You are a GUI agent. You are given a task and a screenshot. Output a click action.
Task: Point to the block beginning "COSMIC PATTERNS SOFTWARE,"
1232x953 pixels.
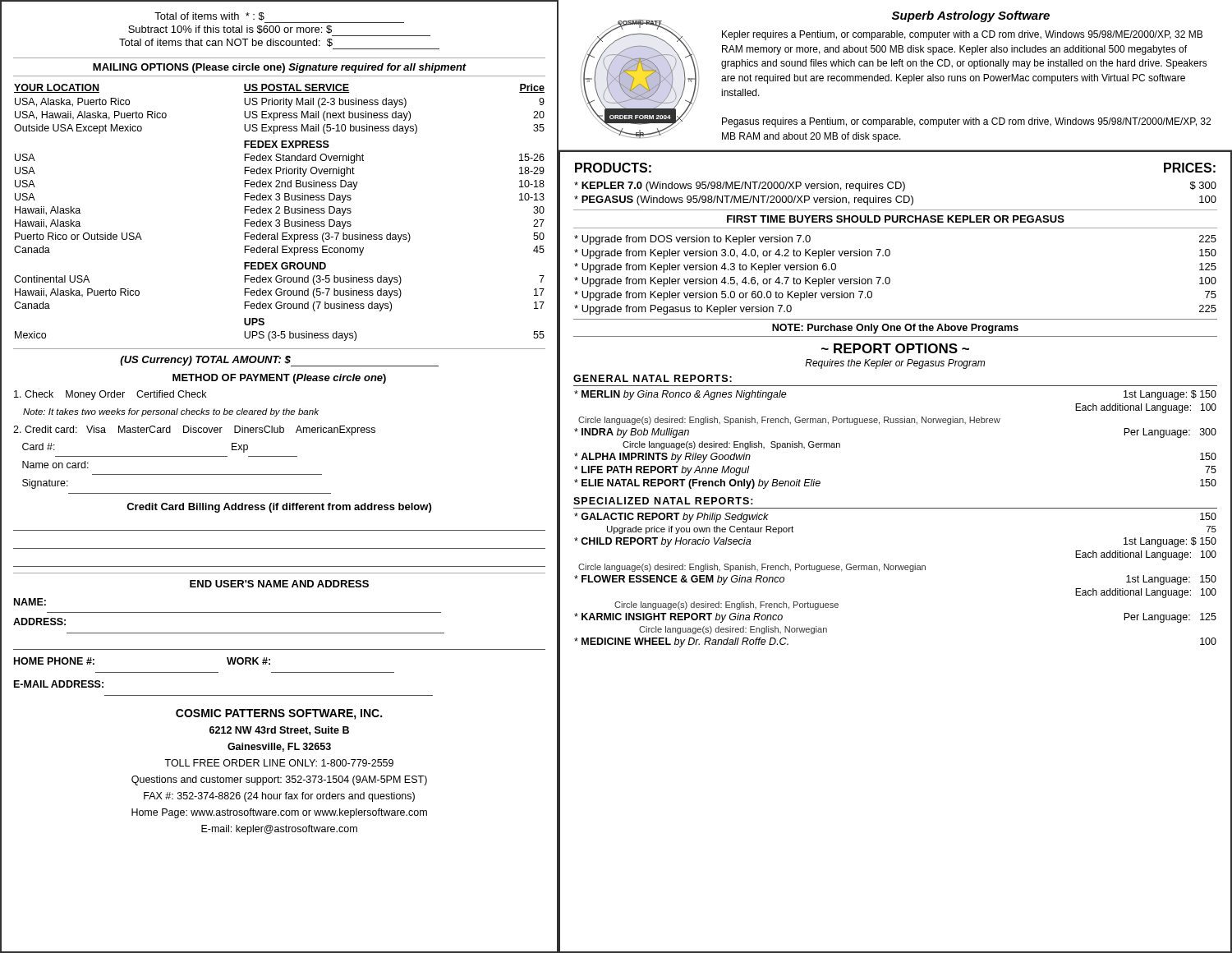pyautogui.click(x=279, y=770)
